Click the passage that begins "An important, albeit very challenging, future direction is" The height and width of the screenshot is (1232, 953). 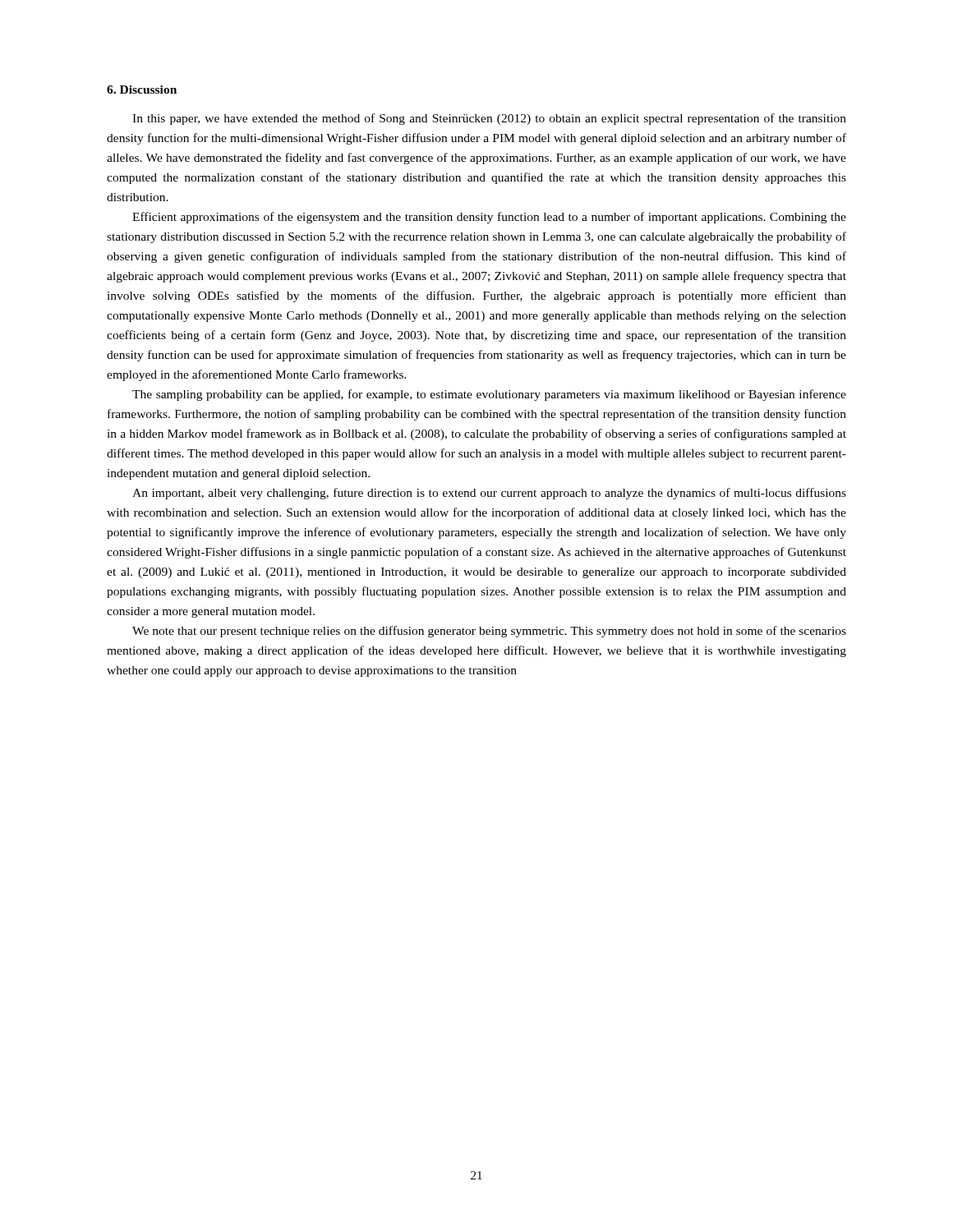click(476, 552)
